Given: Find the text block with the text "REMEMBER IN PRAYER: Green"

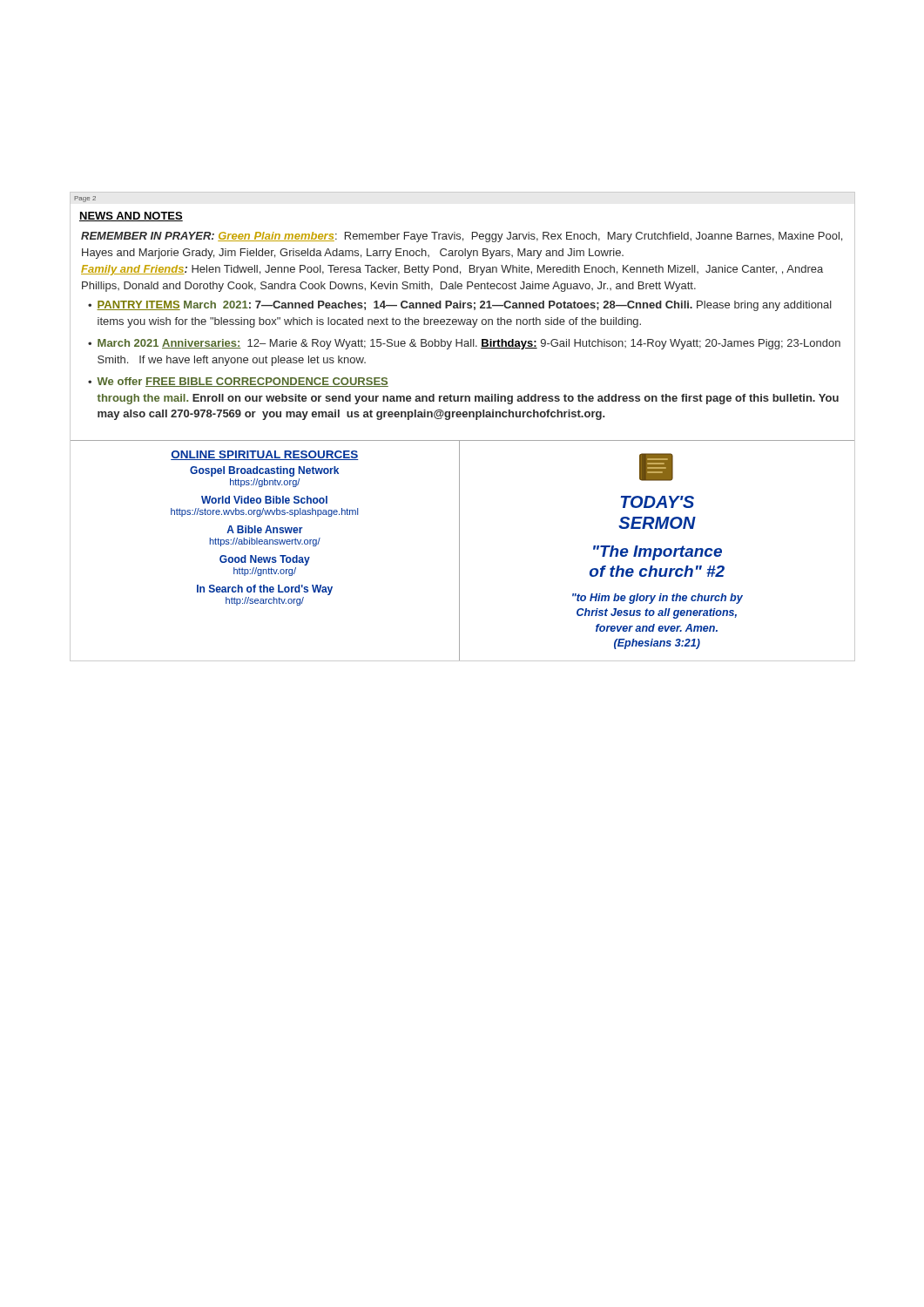Looking at the screenshot, I should click(x=462, y=260).
